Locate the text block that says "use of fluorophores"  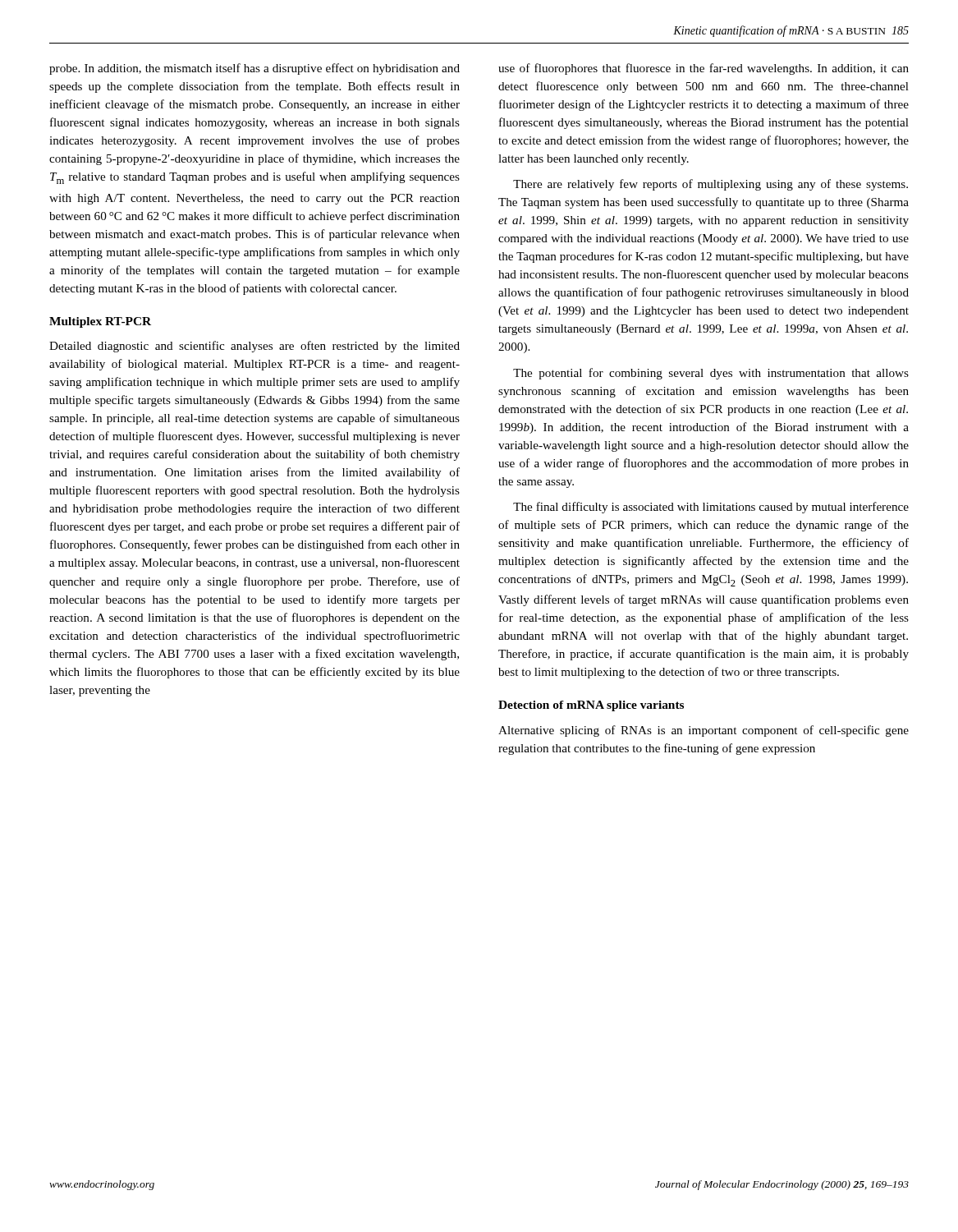click(x=704, y=370)
